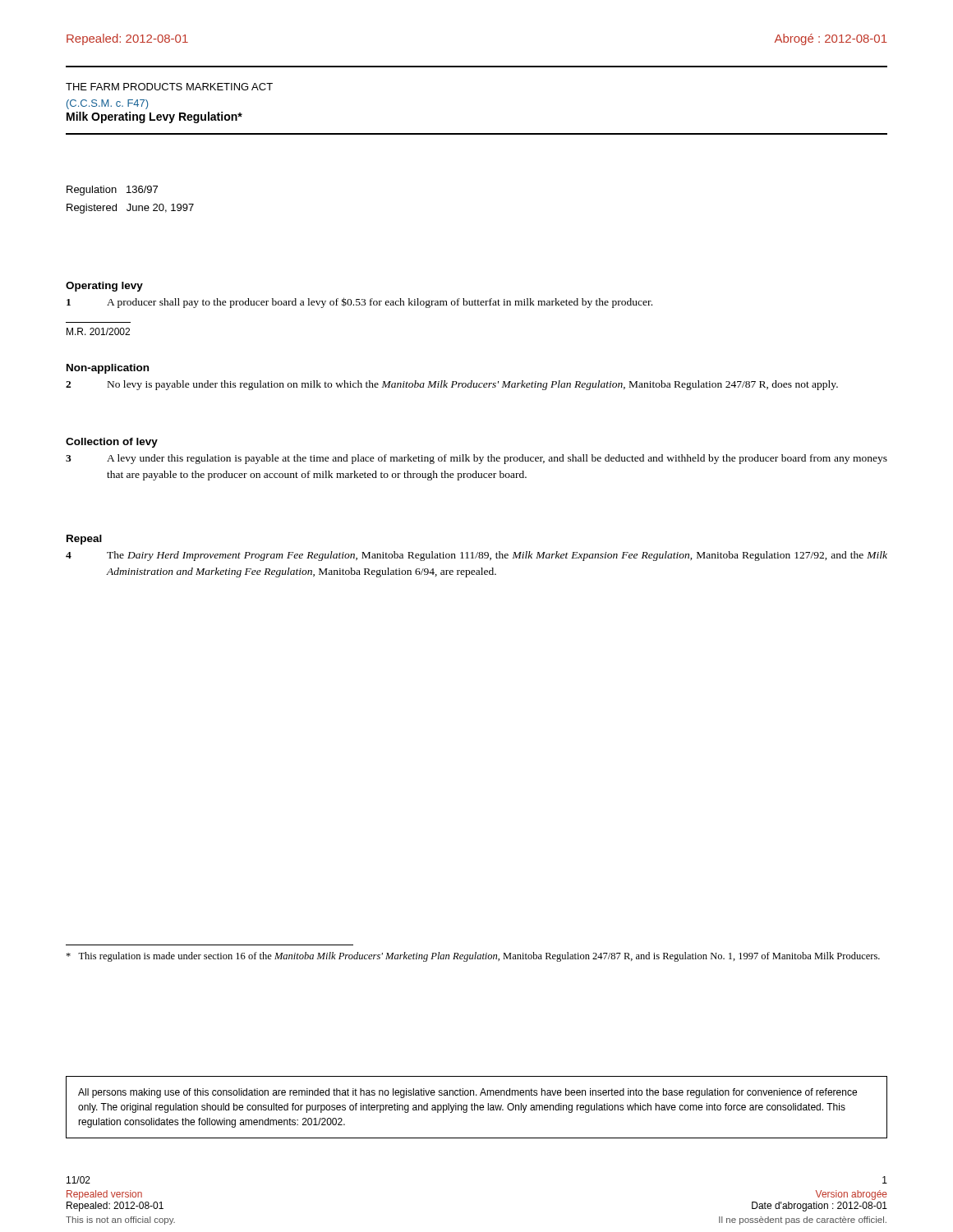Where is the passage that starts "THE FARM PRODUCTS MARKETING ACT (C.C.S.M. c."?
Screen dimensions: 1232x953
point(169,95)
